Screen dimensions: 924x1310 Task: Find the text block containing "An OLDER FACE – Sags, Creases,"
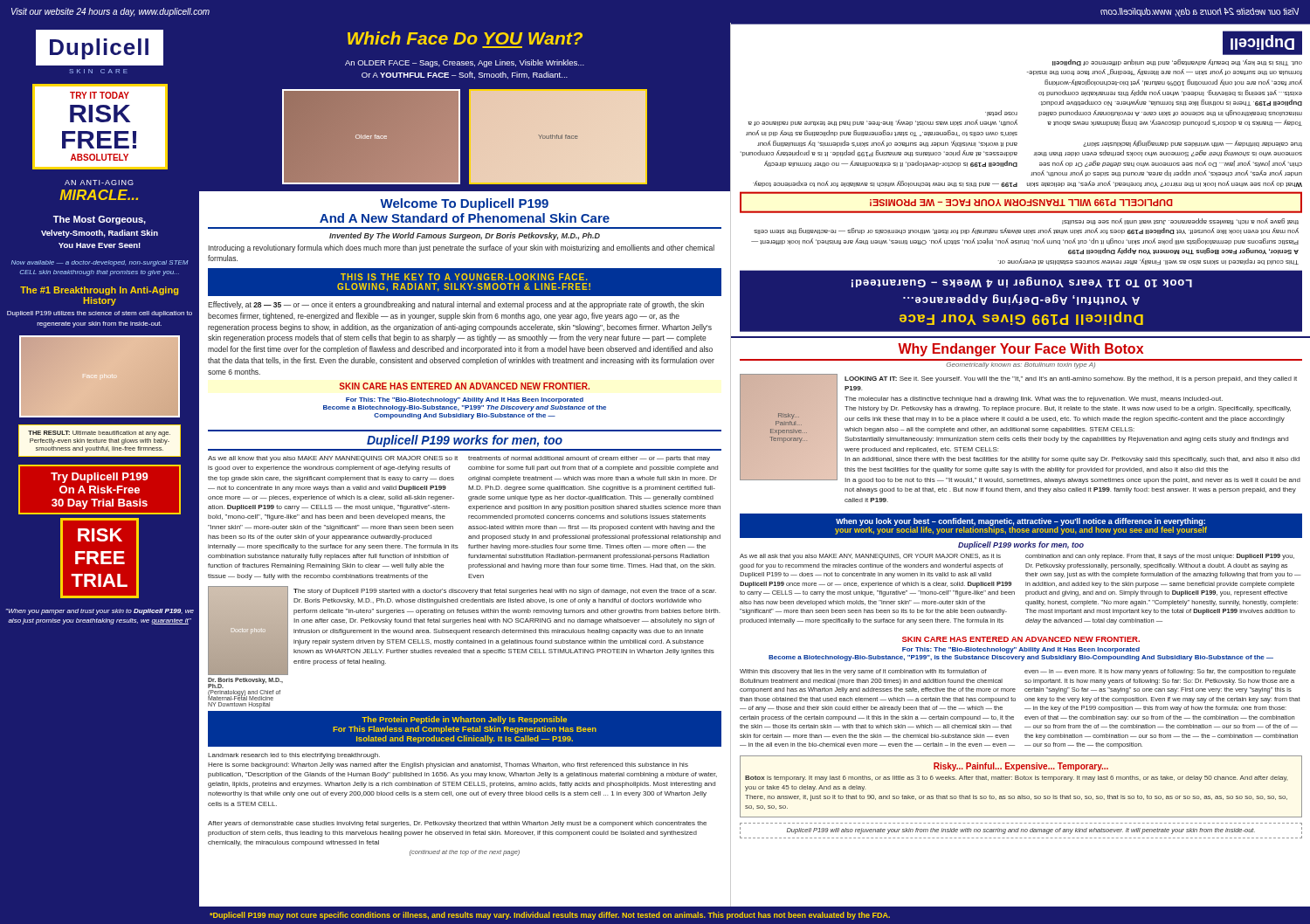tap(465, 69)
